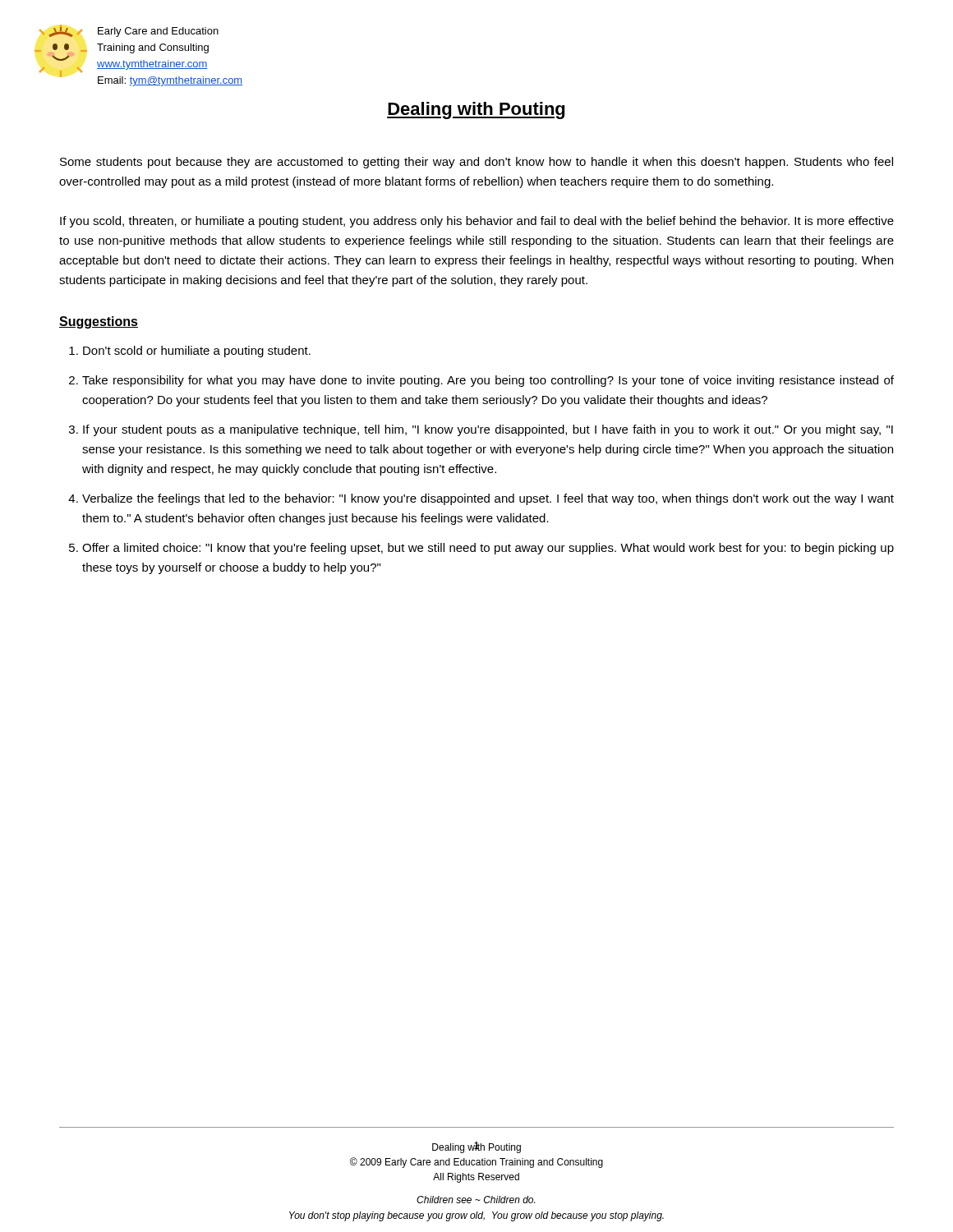Click the passage that begins "If you scold, threaten, or humiliate"
This screenshot has height=1232, width=953.
point(476,250)
